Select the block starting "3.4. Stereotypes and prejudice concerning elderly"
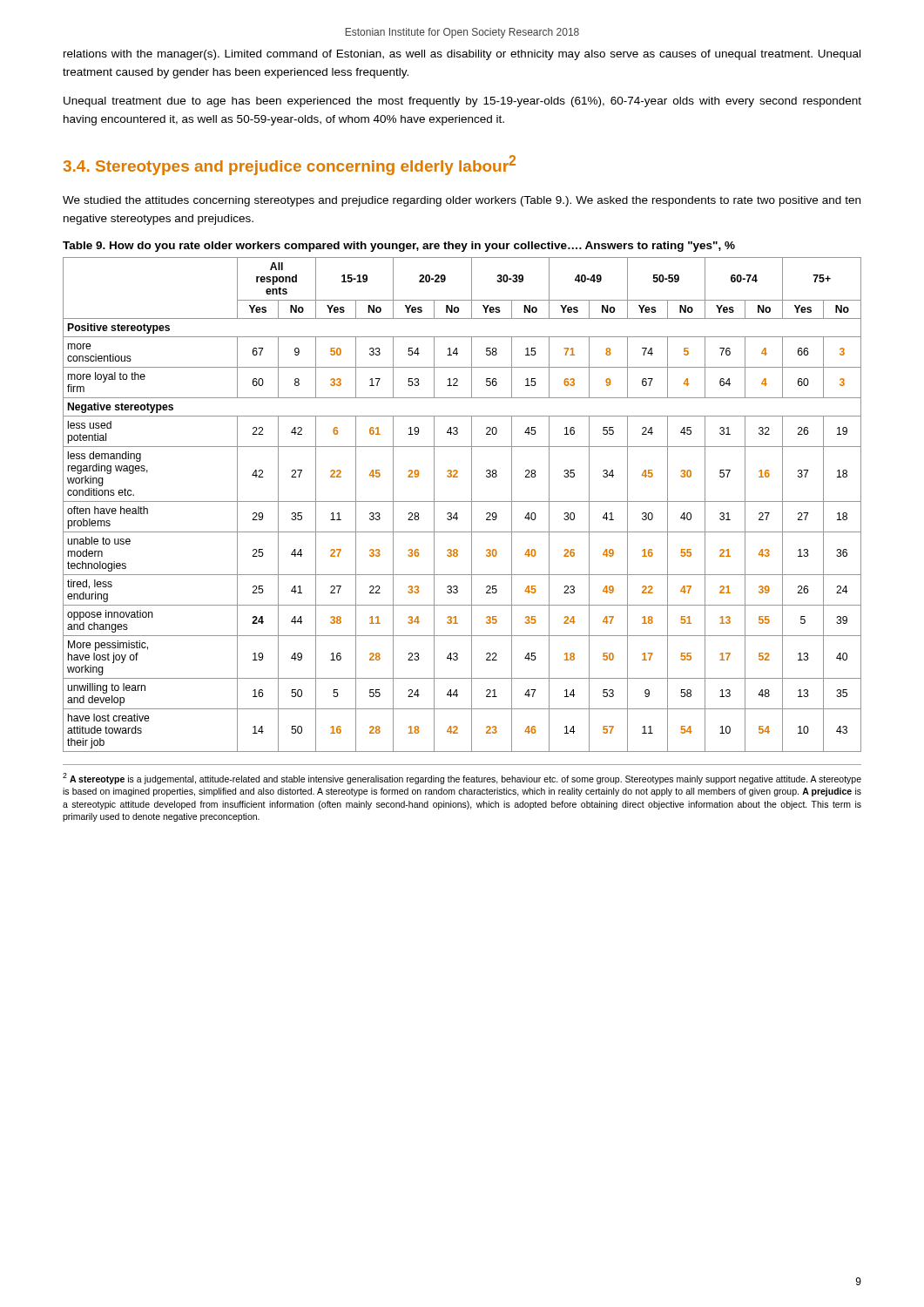 coord(290,164)
